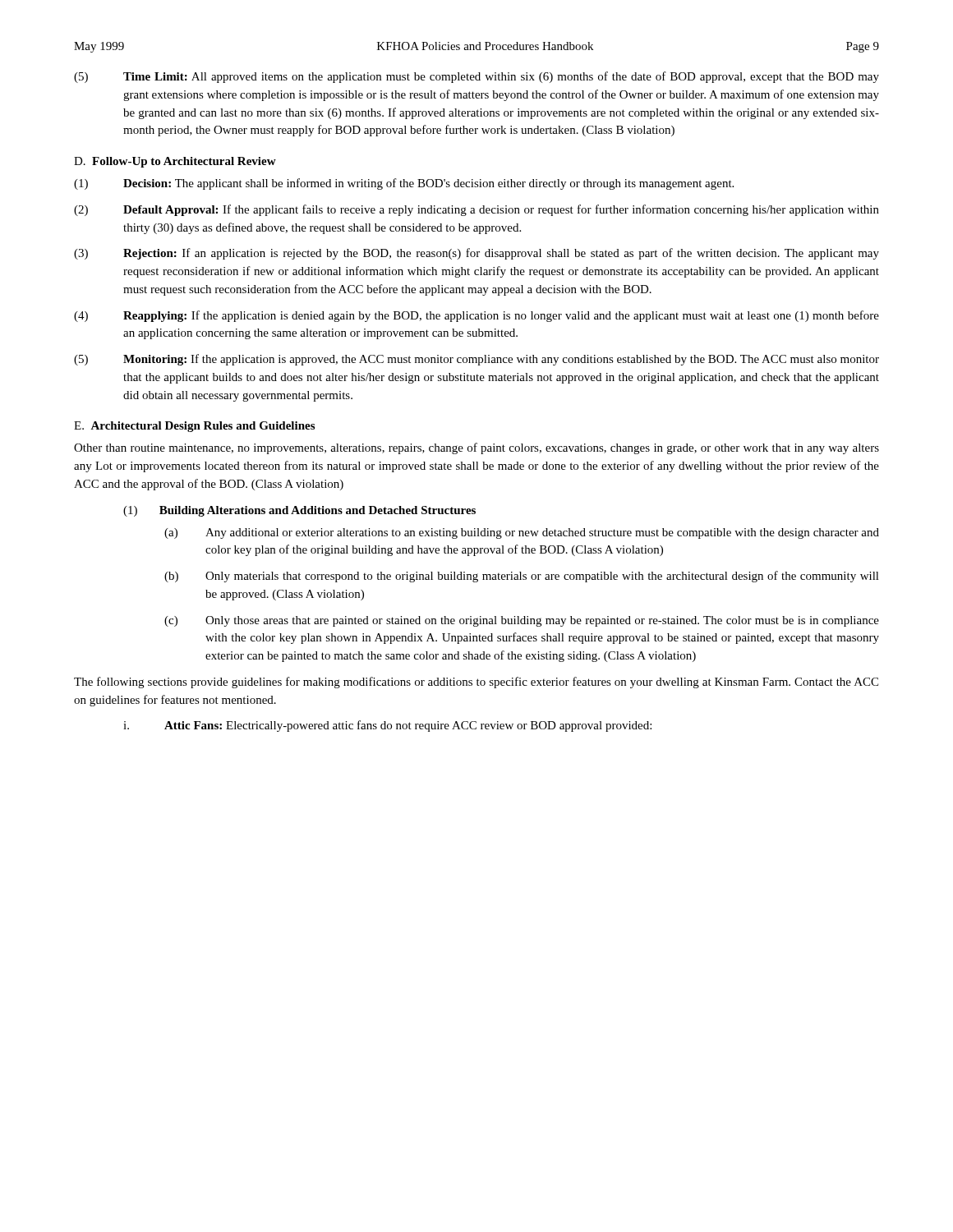Locate the list item with the text "(c) Only those areas that are"
The height and width of the screenshot is (1232, 953).
522,638
